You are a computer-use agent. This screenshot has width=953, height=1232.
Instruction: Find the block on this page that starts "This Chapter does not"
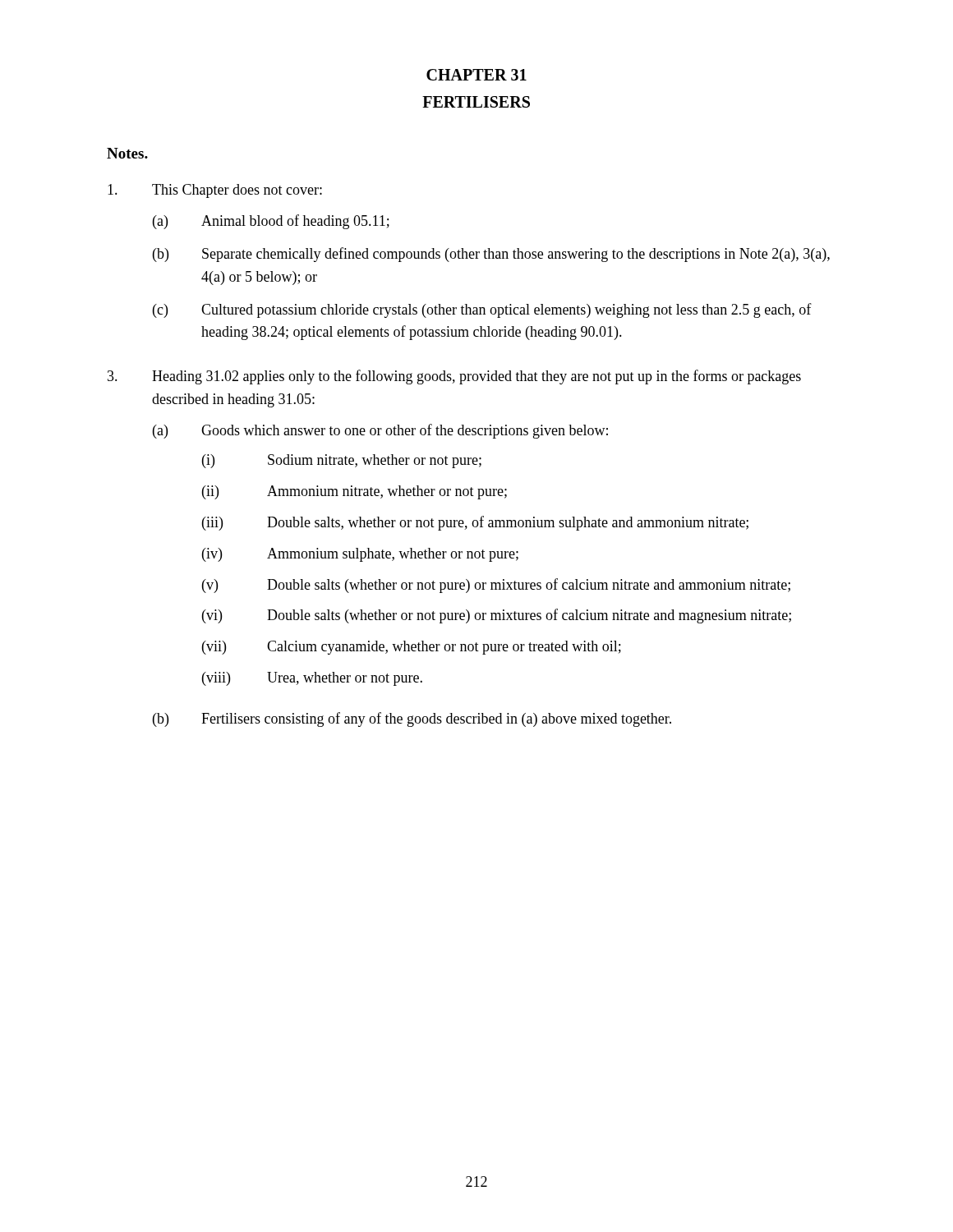476,267
